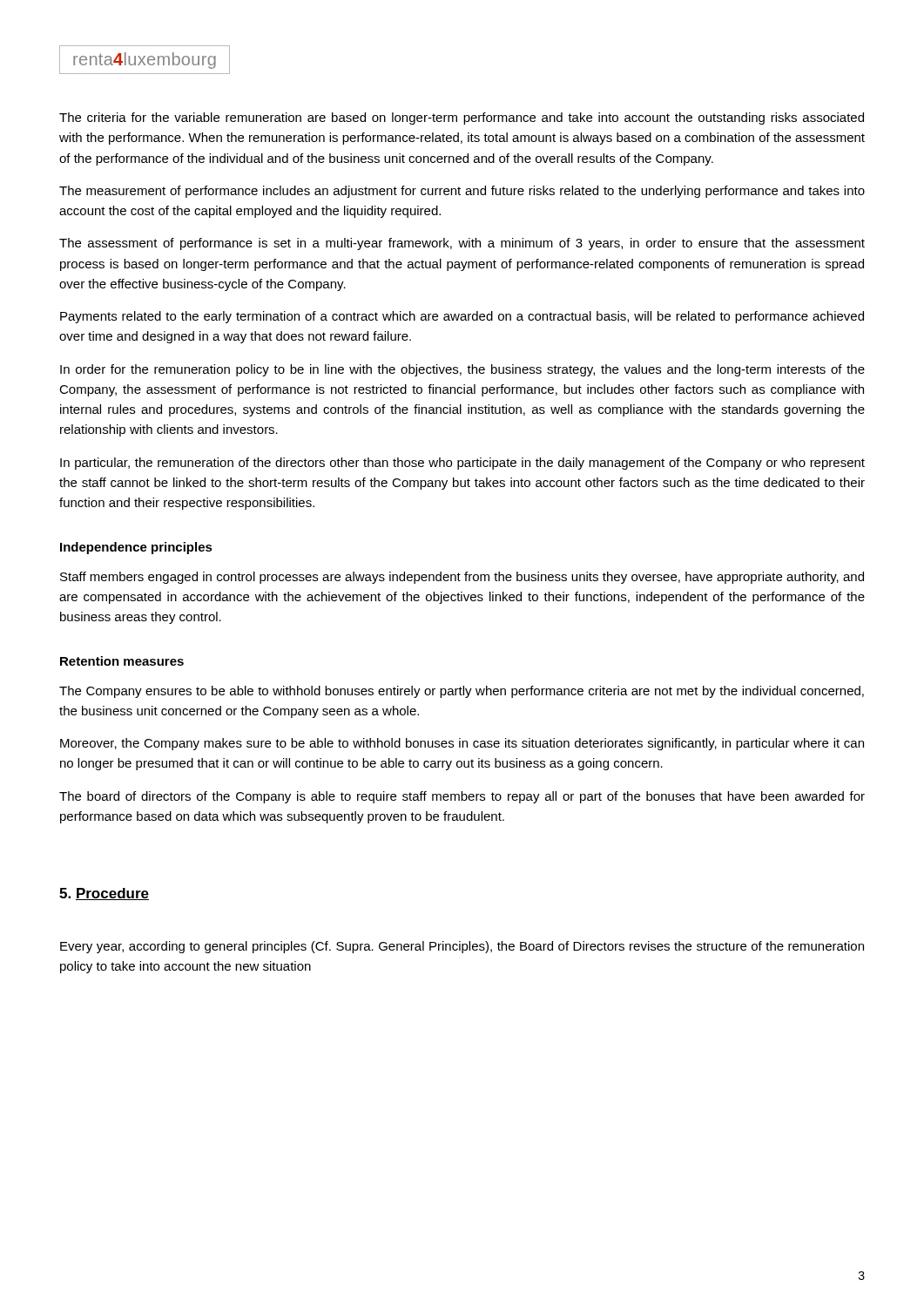Find the text block that says "The Company ensures"
This screenshot has width=924, height=1307.
[x=462, y=700]
